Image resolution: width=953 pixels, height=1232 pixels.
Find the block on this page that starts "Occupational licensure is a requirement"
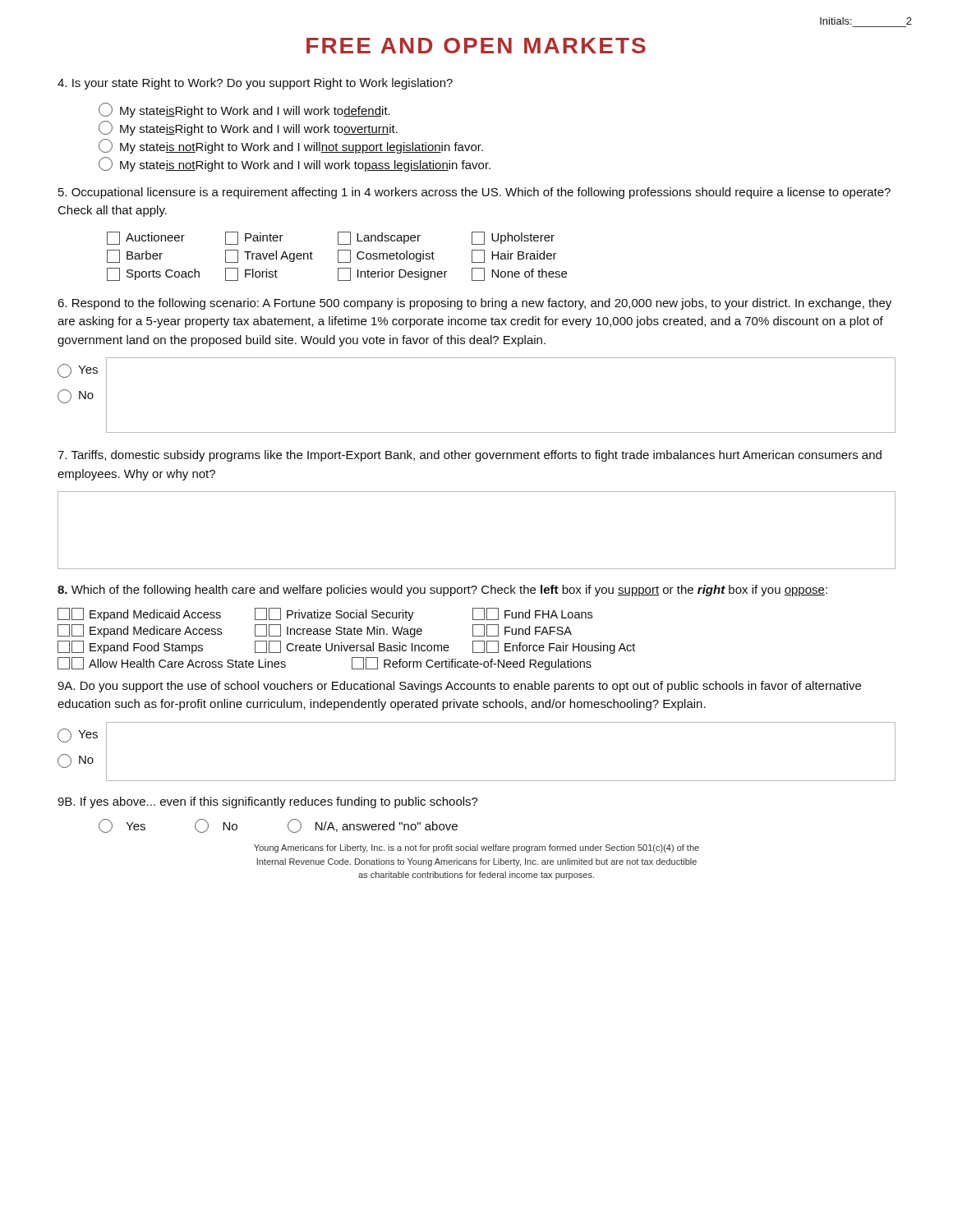(x=474, y=201)
